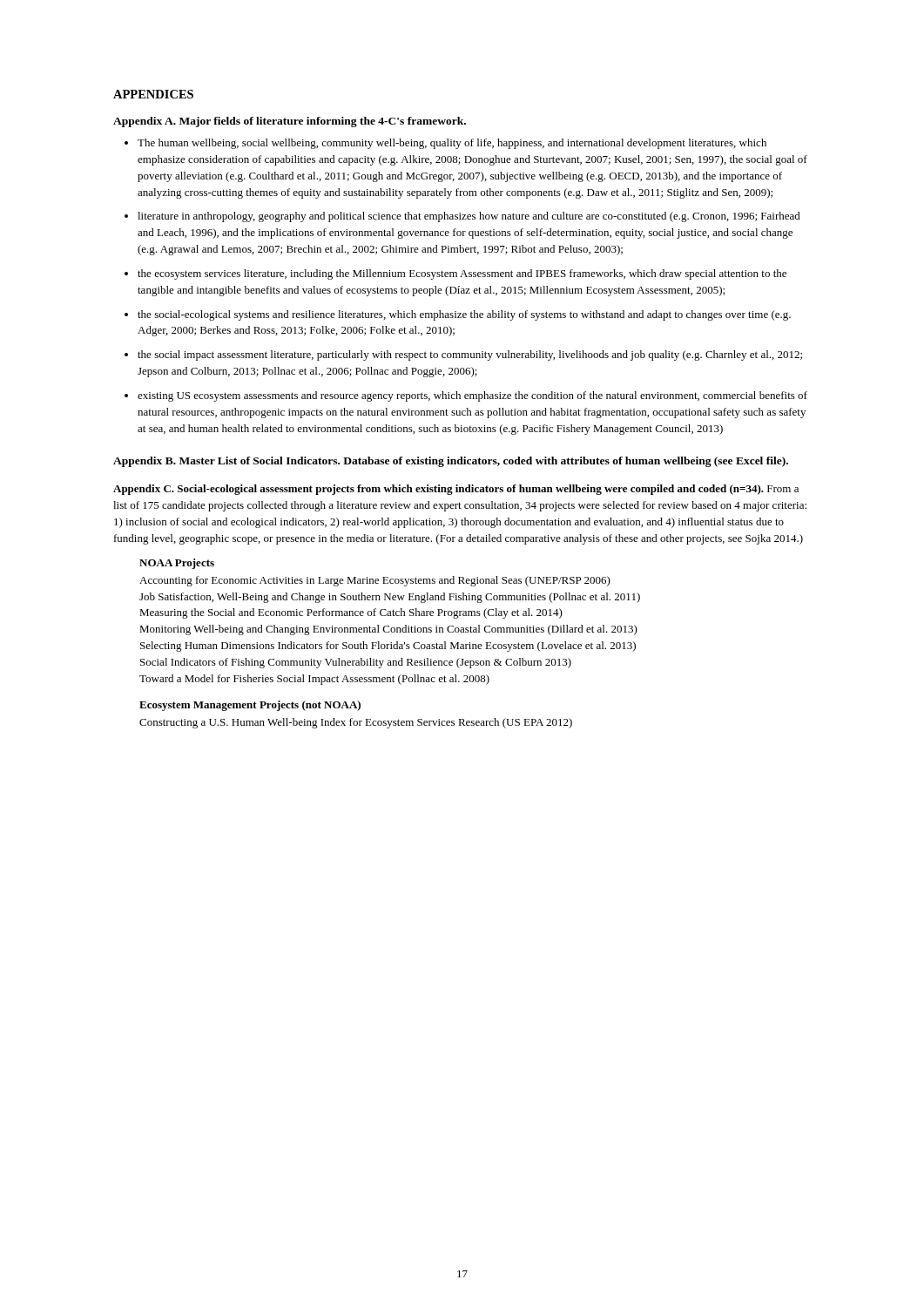This screenshot has width=924, height=1307.
Task: Select the text starting "Constructing a U.S."
Action: point(356,722)
